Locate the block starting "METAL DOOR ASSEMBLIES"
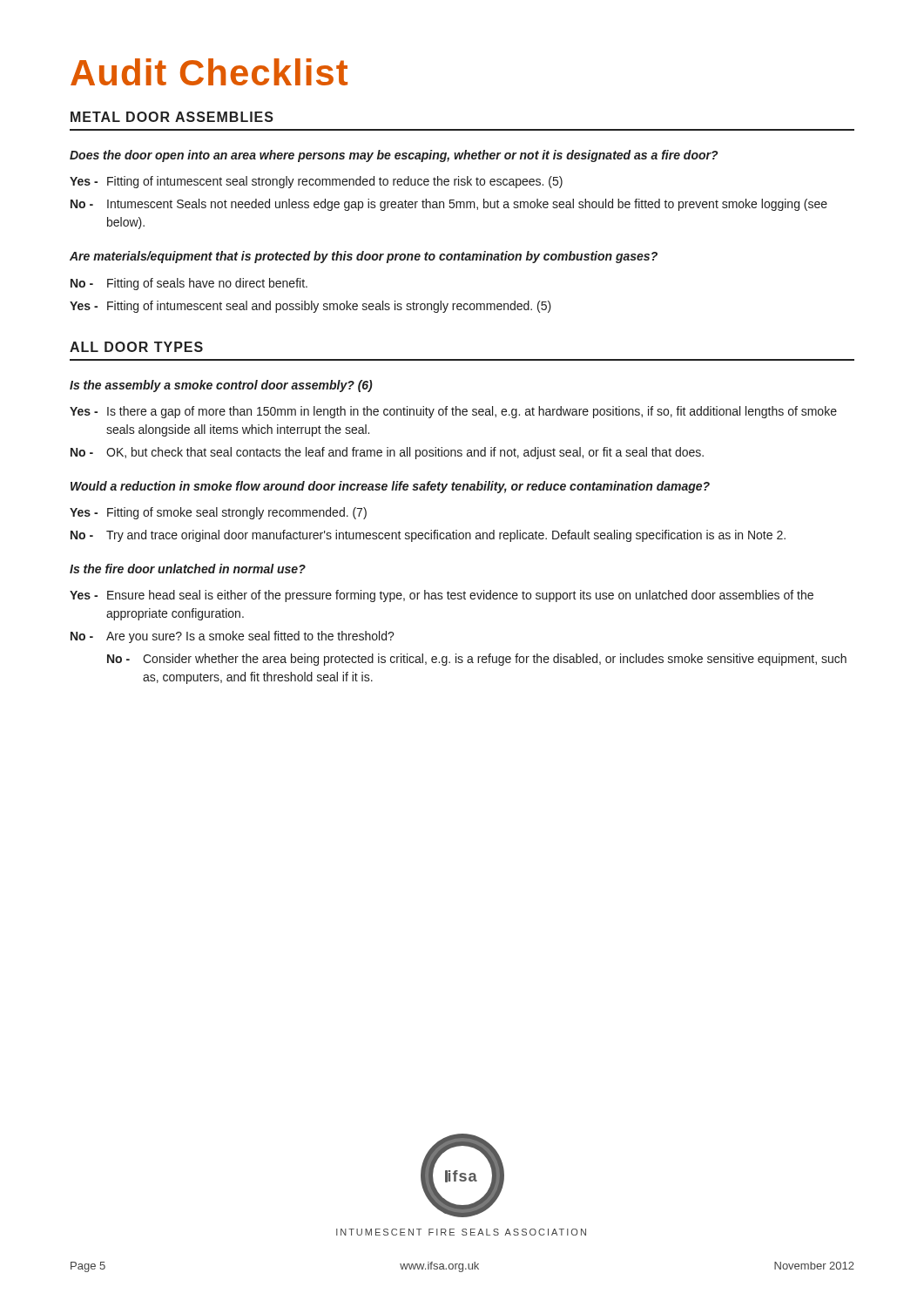This screenshot has height=1307, width=924. coord(462,120)
